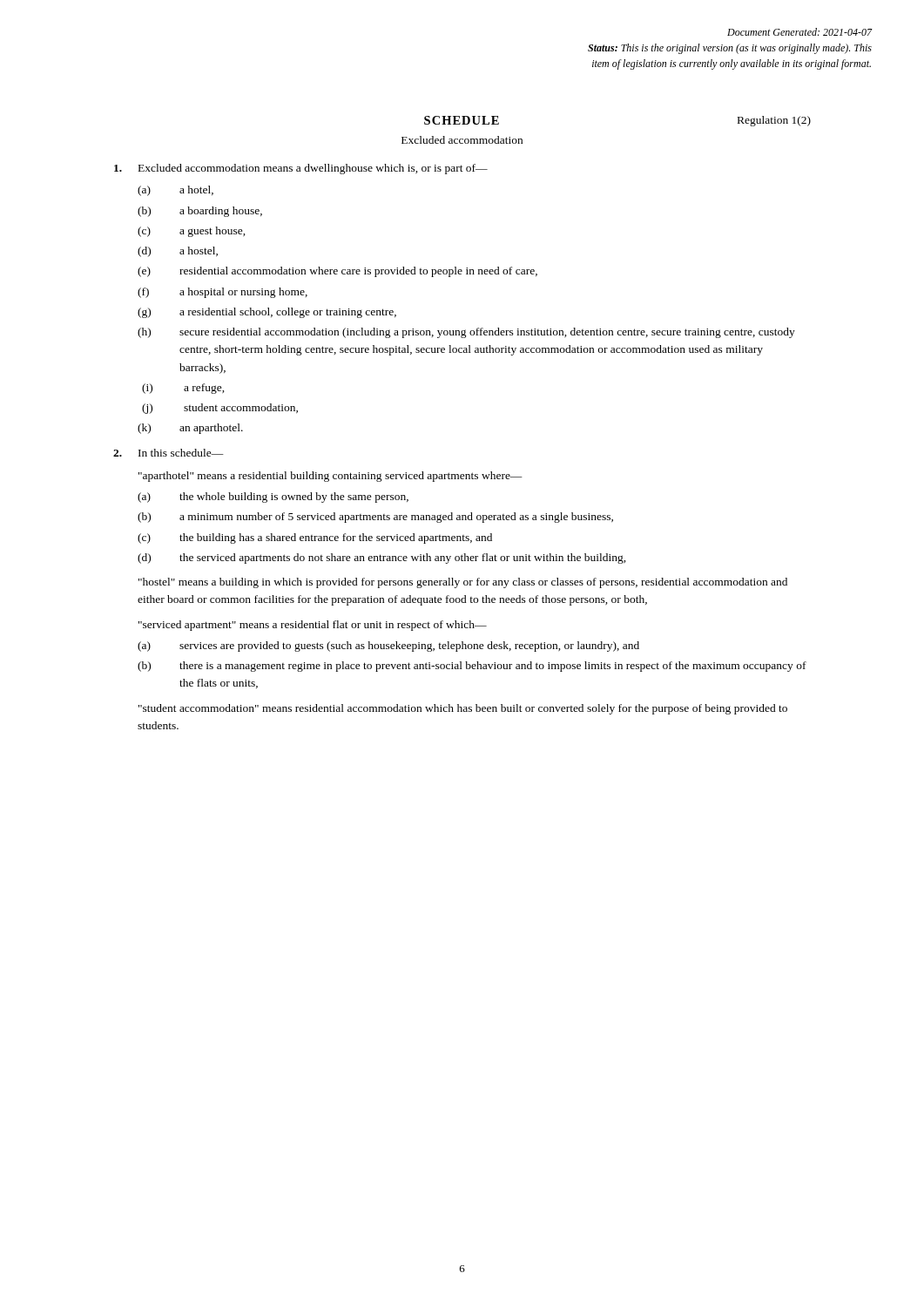Find the list item containing "(d) the serviced apartments do not"
The height and width of the screenshot is (1307, 924).
(x=462, y=558)
